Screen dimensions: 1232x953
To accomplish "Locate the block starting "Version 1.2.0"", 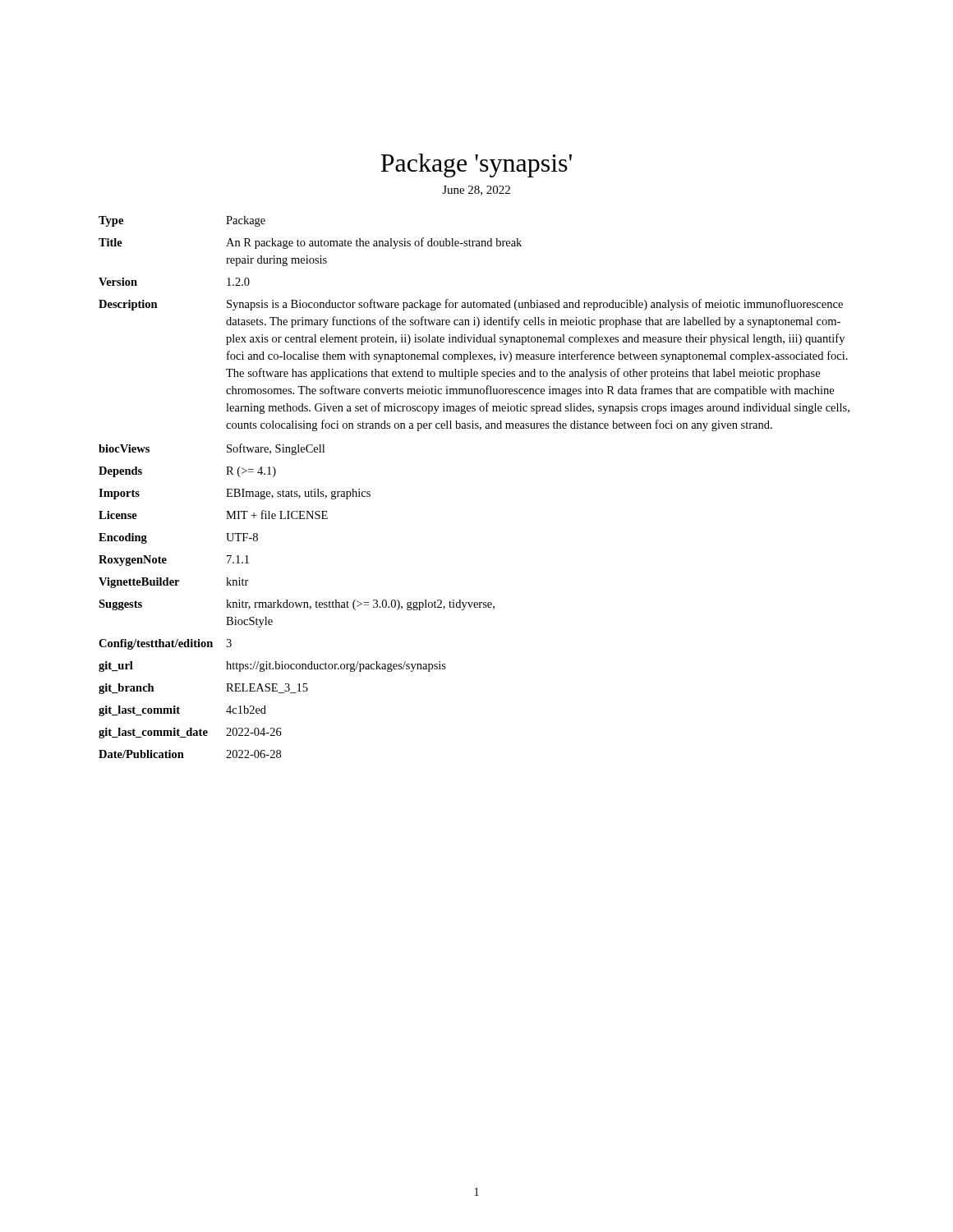I will tap(118, 281).
